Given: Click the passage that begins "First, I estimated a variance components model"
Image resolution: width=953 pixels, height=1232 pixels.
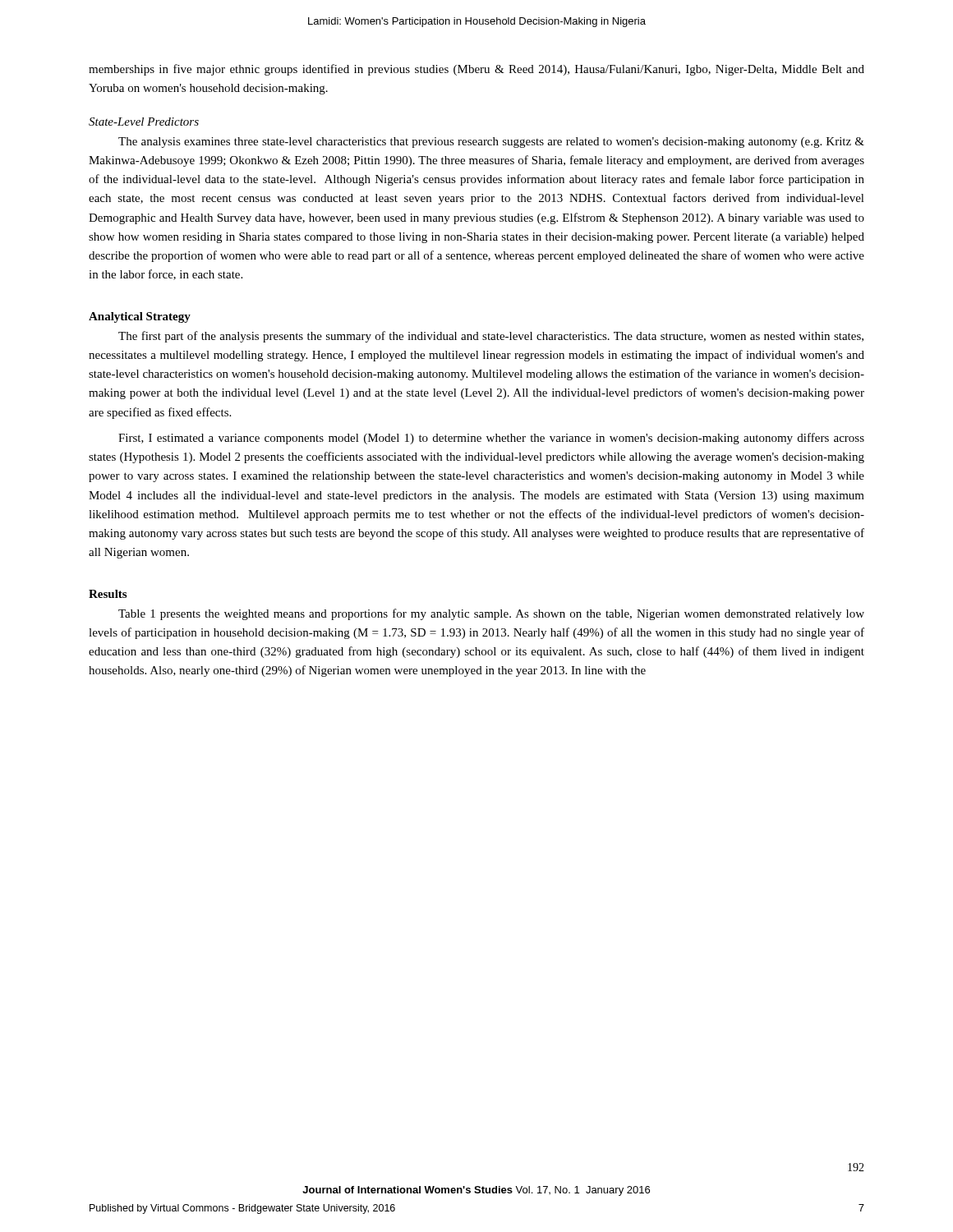Looking at the screenshot, I should tap(476, 495).
